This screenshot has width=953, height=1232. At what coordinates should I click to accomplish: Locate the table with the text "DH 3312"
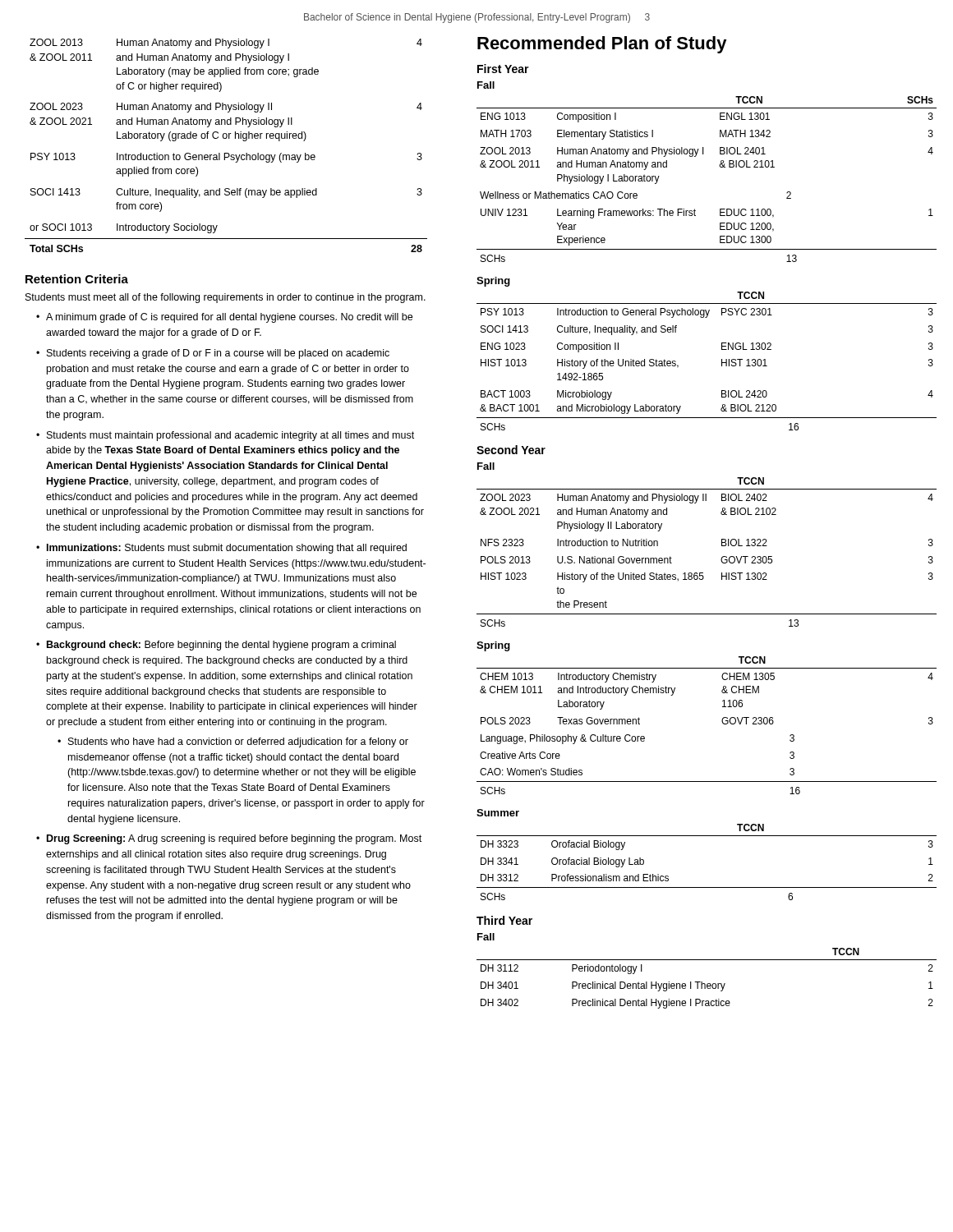[x=707, y=863]
